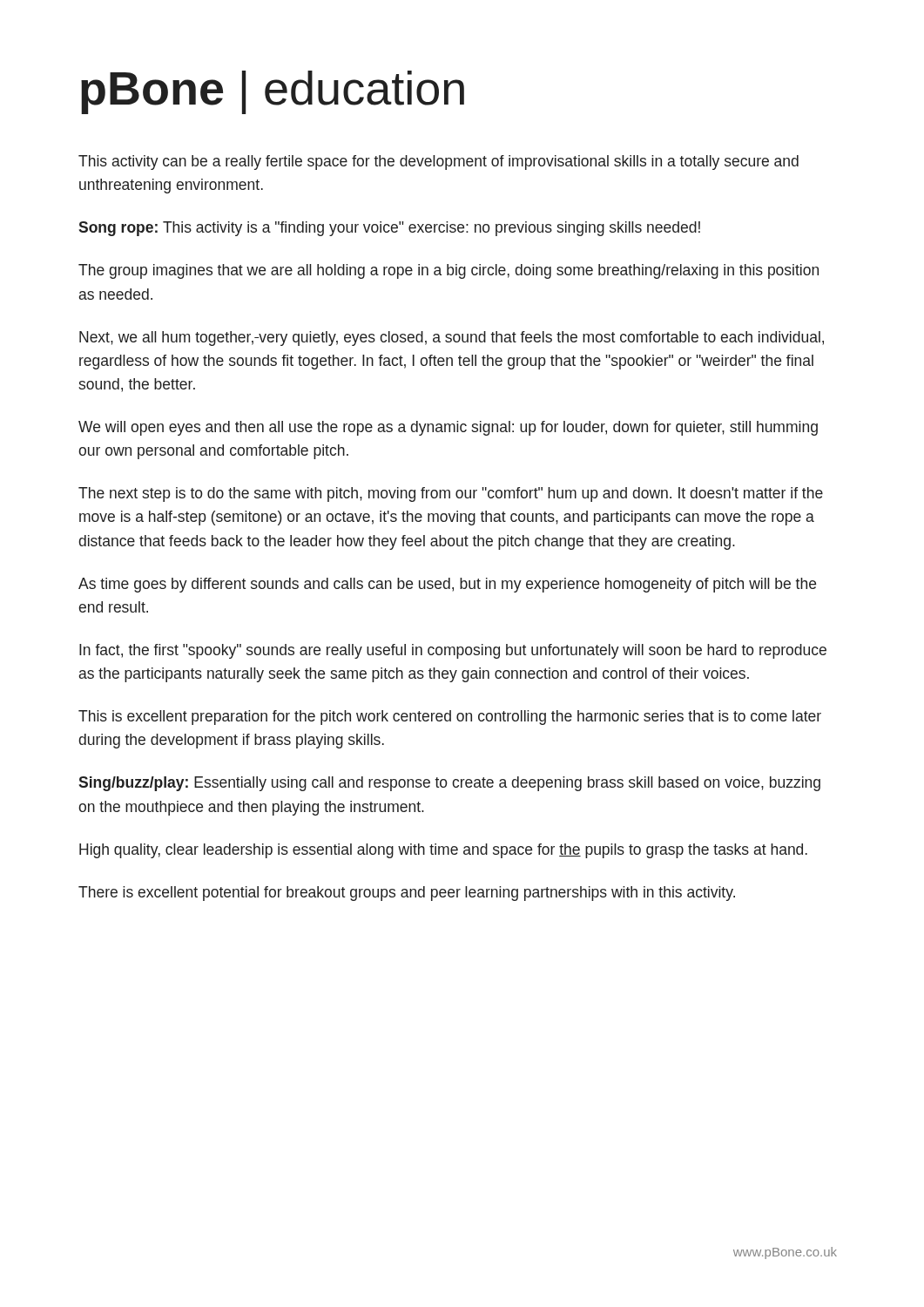Locate the text starting "This is excellent preparation for"
This screenshot has width=924, height=1307.
coord(450,728)
